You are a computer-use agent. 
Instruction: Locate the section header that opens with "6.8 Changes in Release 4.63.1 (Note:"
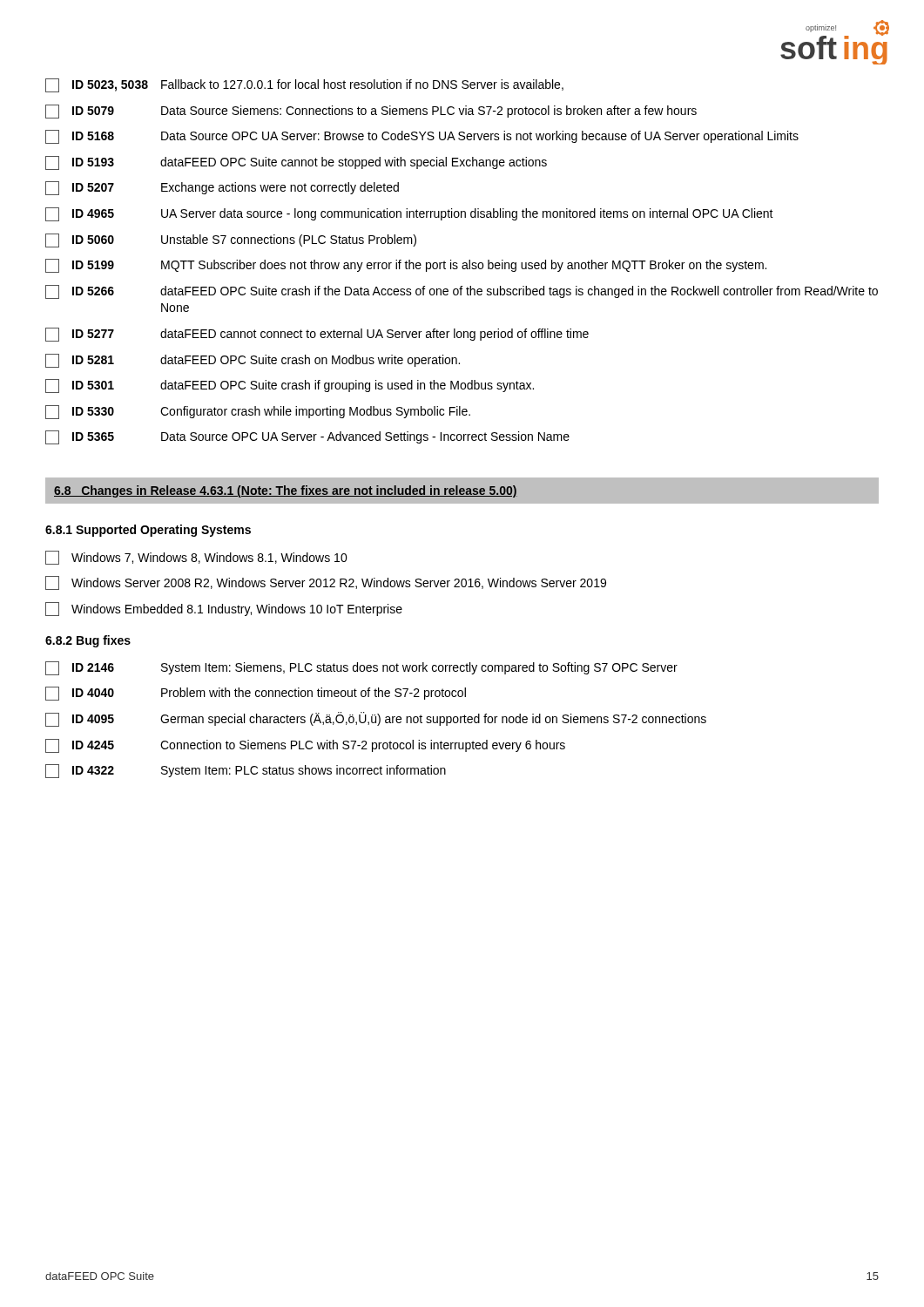point(285,490)
